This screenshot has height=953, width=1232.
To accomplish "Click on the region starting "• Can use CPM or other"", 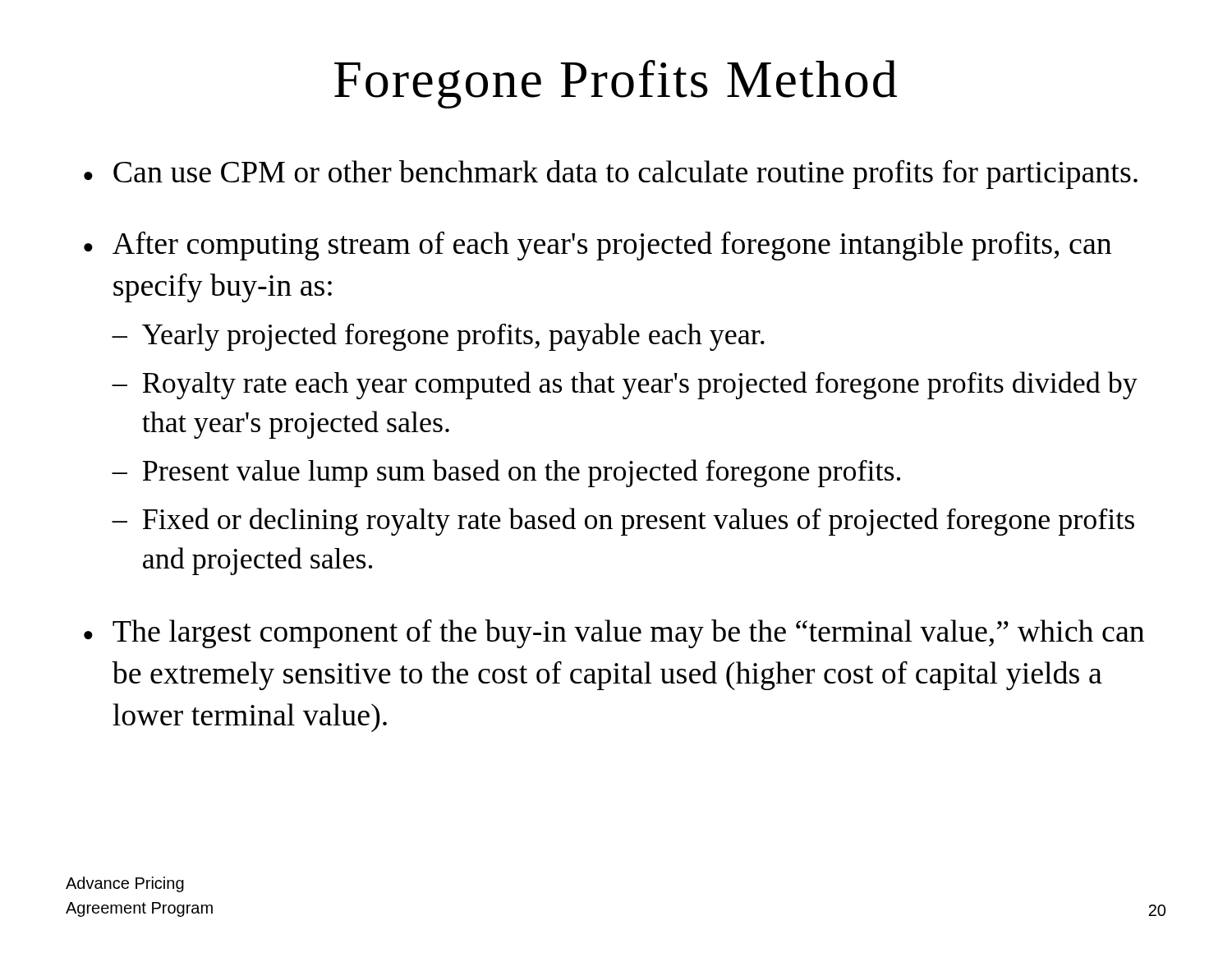I will (x=616, y=175).
